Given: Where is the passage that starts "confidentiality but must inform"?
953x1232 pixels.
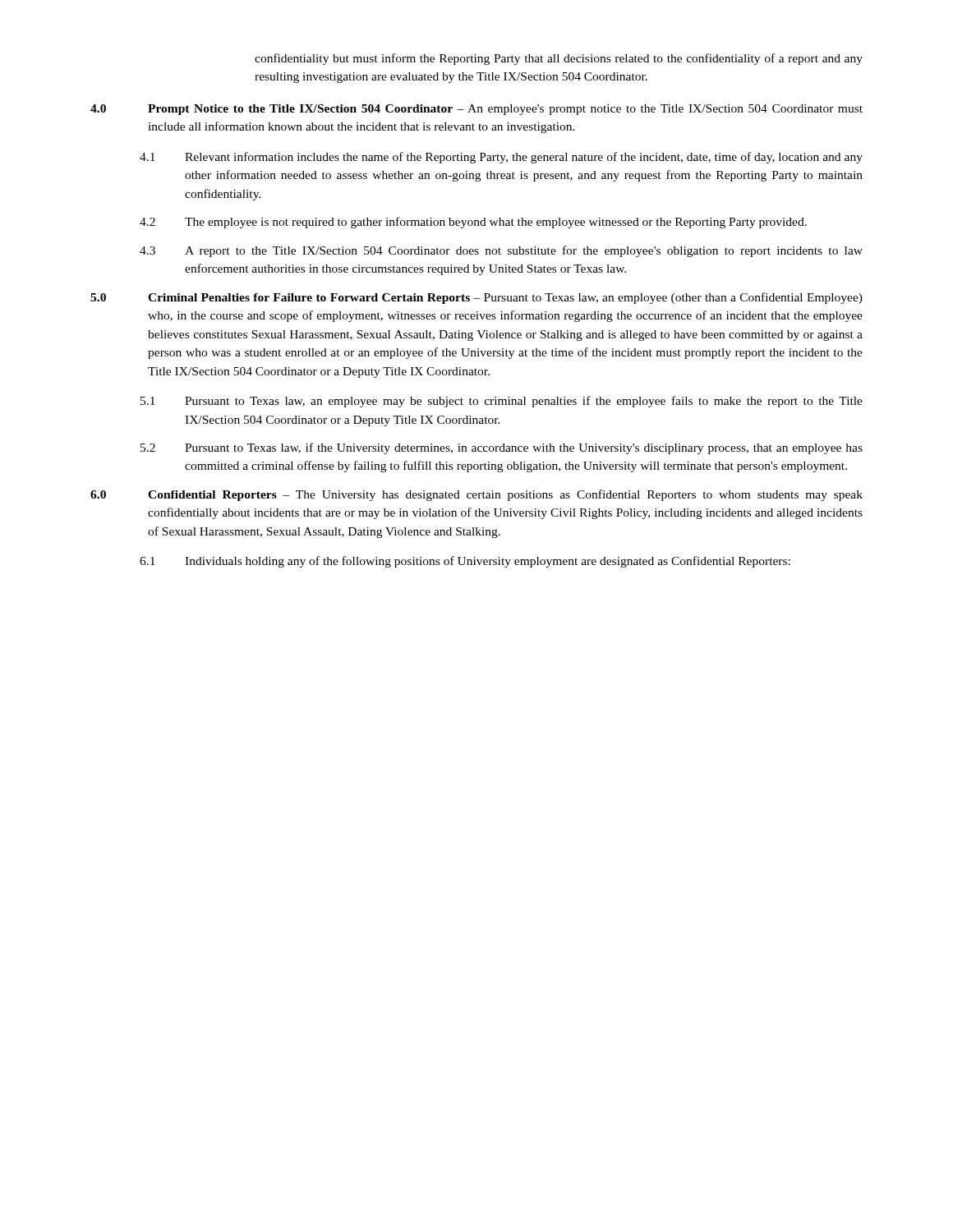Looking at the screenshot, I should [x=559, y=67].
